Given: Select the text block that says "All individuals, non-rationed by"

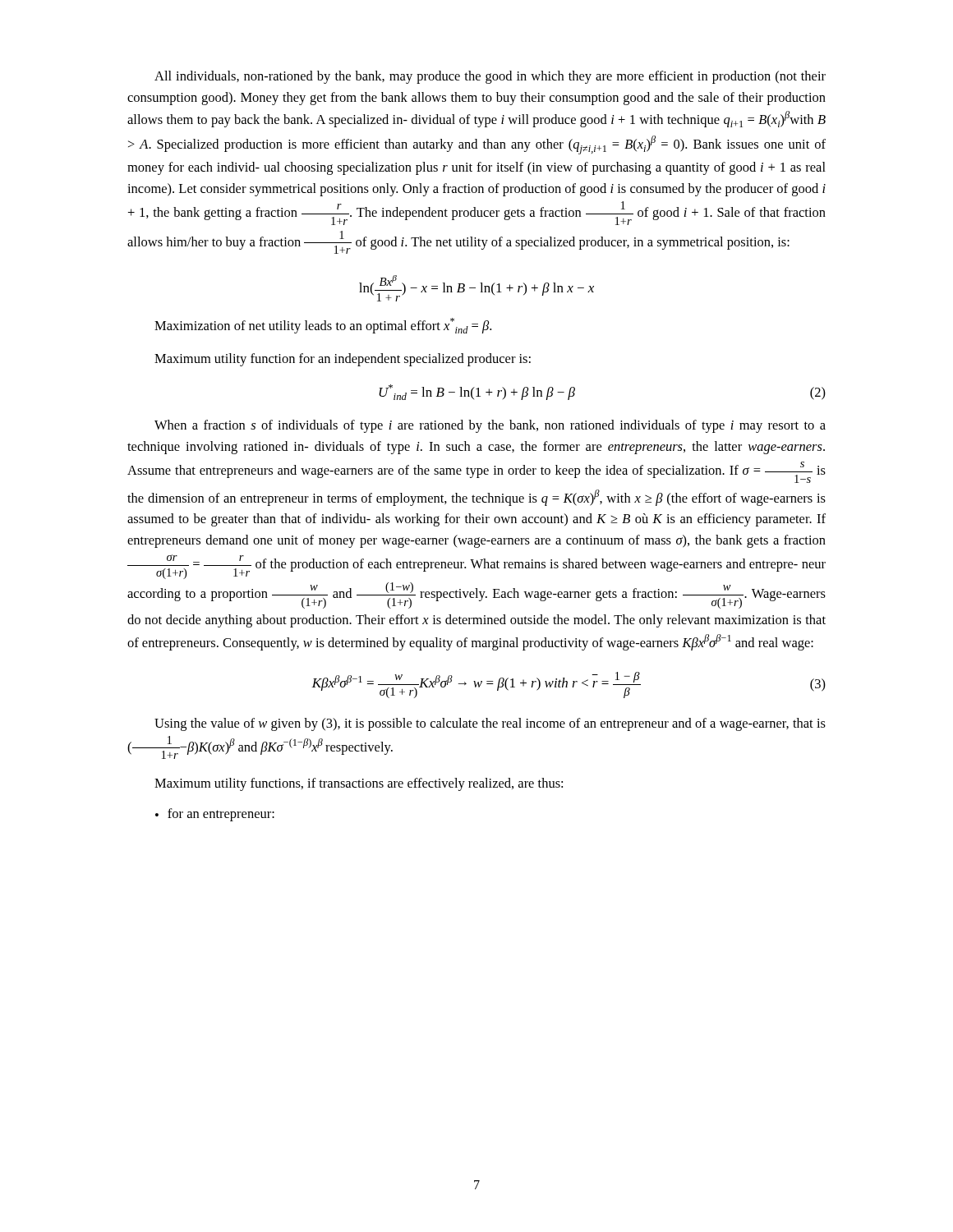Looking at the screenshot, I should 476,162.
